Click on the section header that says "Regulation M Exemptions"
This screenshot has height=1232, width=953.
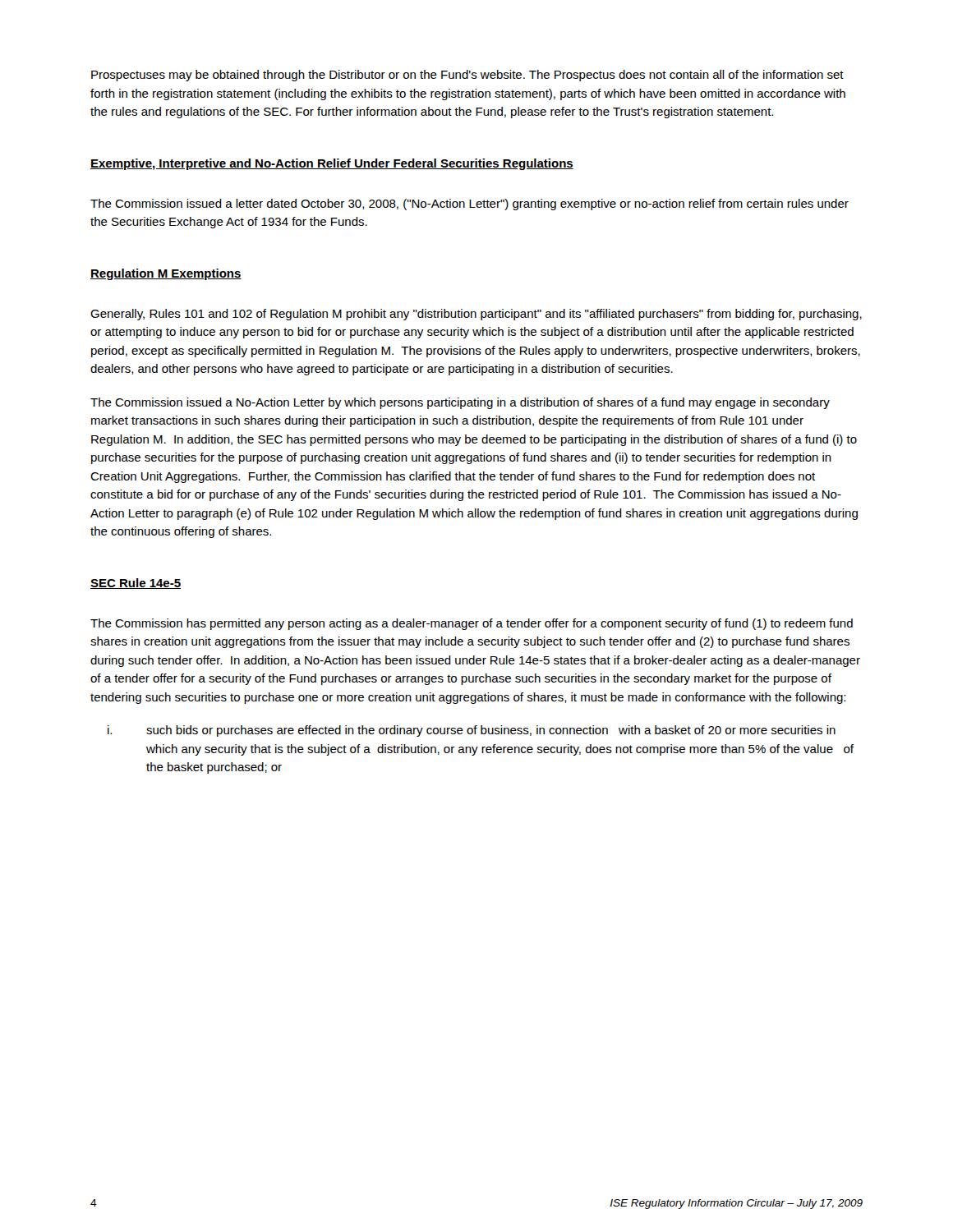(x=166, y=273)
